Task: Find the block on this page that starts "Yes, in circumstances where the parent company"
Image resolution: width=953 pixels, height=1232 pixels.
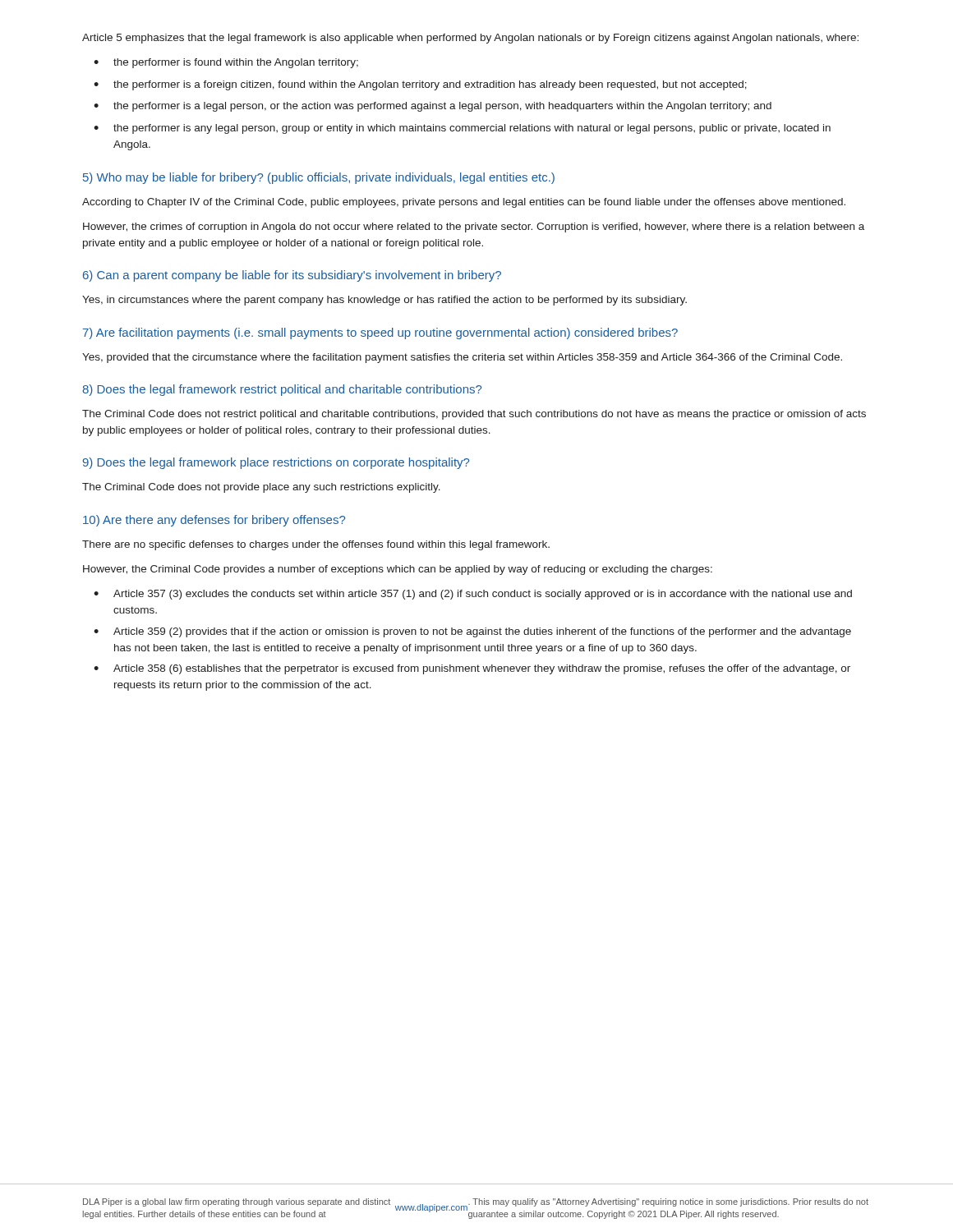Action: pyautogui.click(x=385, y=300)
